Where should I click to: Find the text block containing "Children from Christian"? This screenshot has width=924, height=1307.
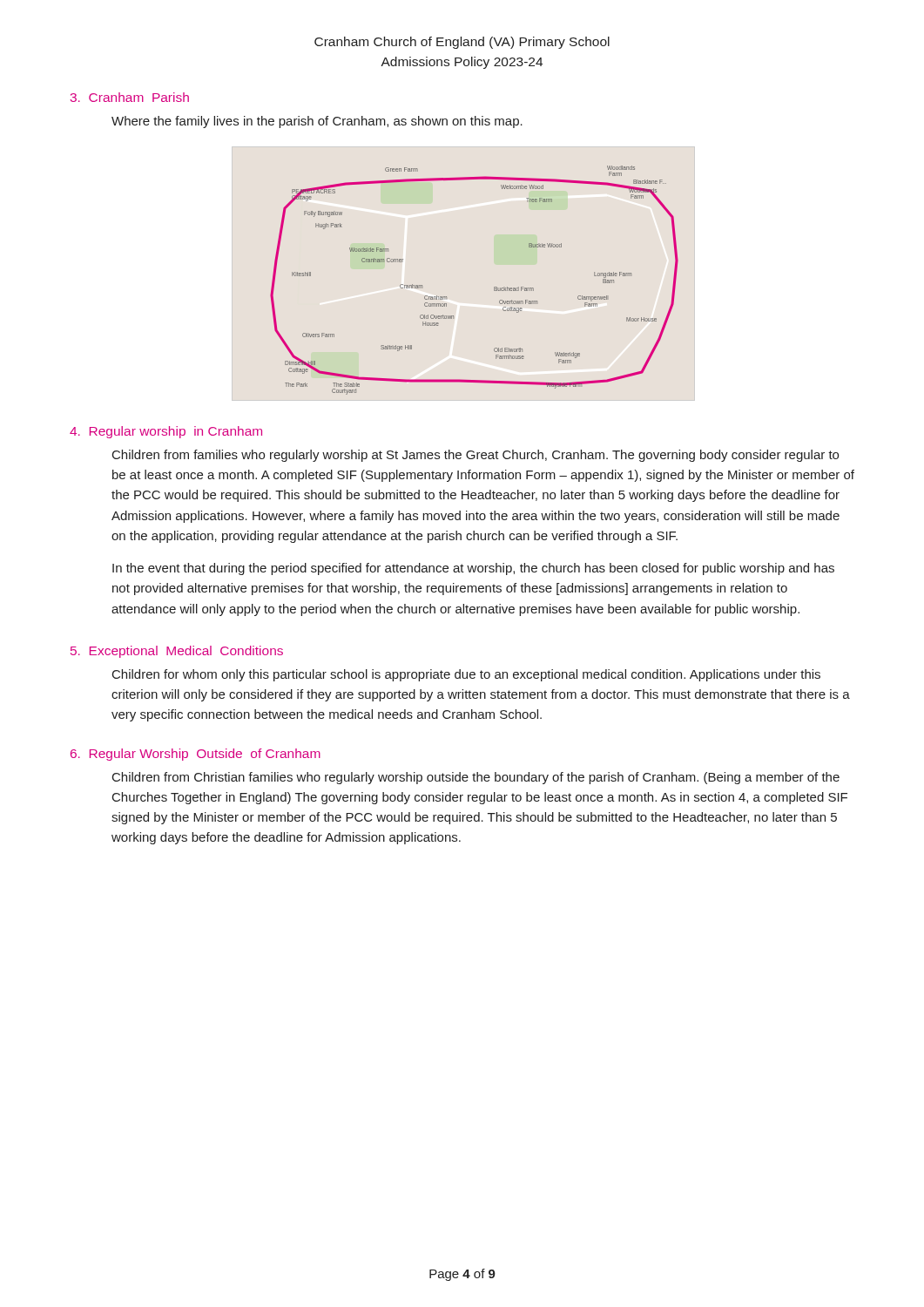[480, 807]
